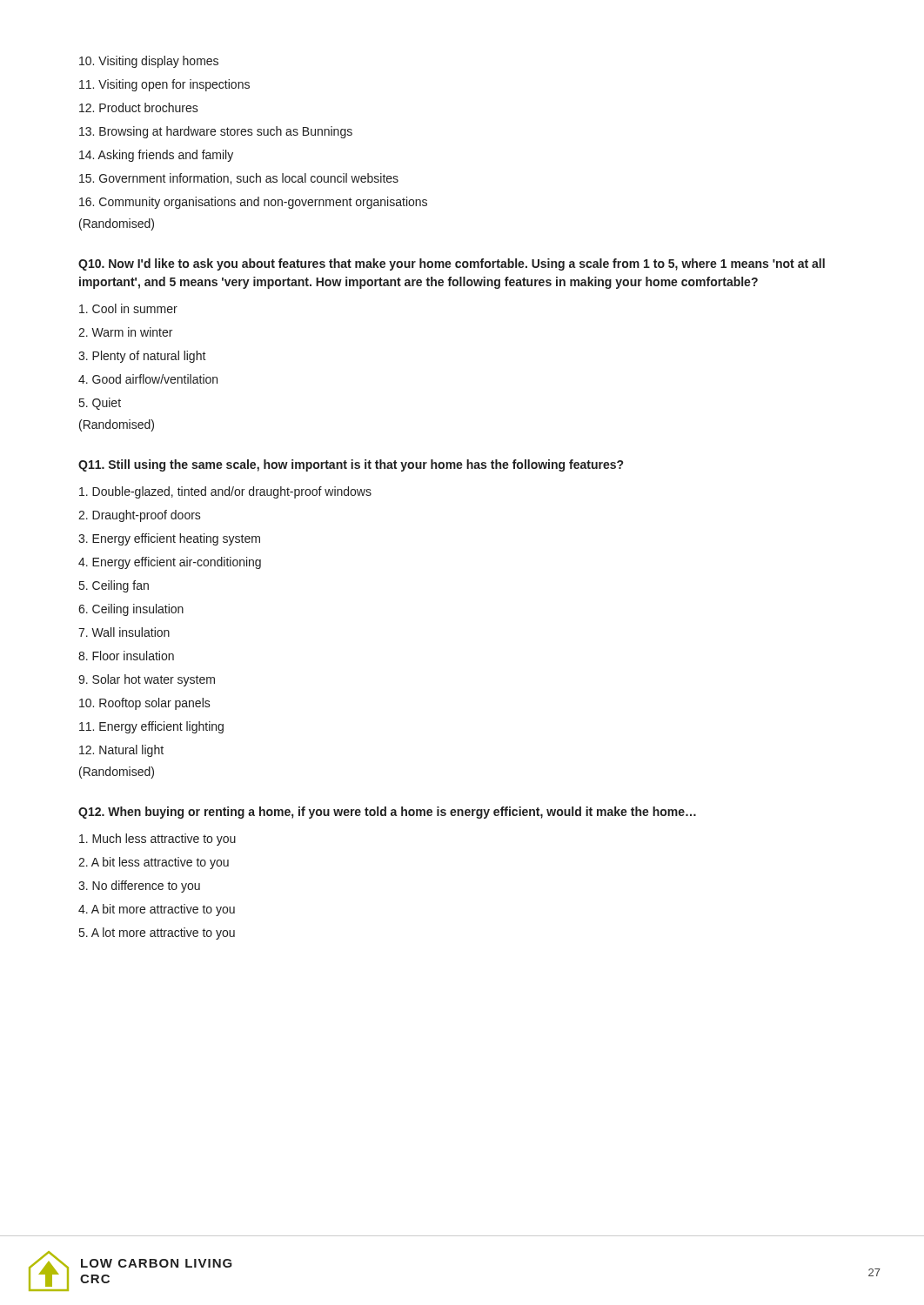Locate the list item with the text "10. Rooftop solar panels"

(x=144, y=703)
